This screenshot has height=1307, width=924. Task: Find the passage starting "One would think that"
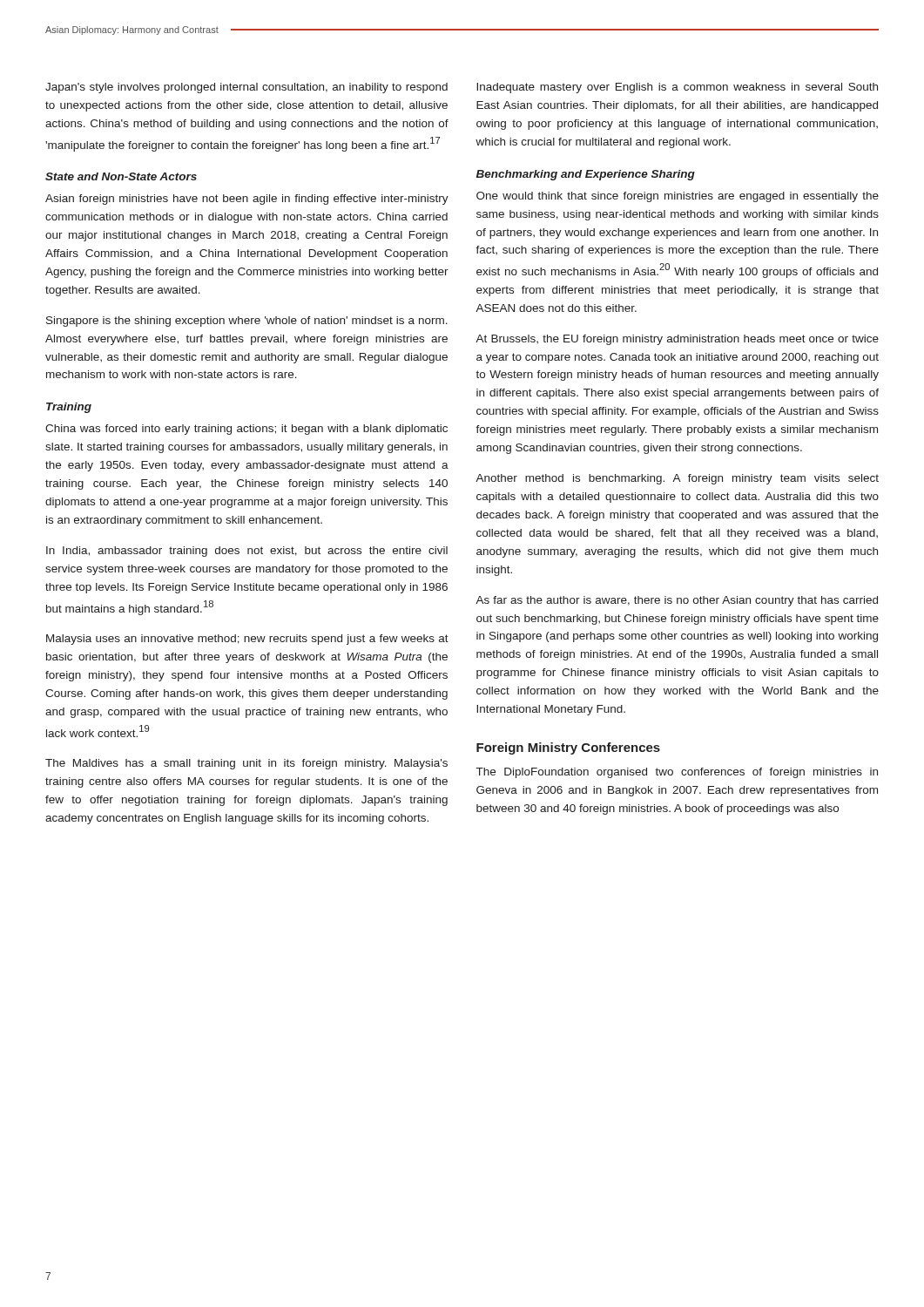pos(677,252)
